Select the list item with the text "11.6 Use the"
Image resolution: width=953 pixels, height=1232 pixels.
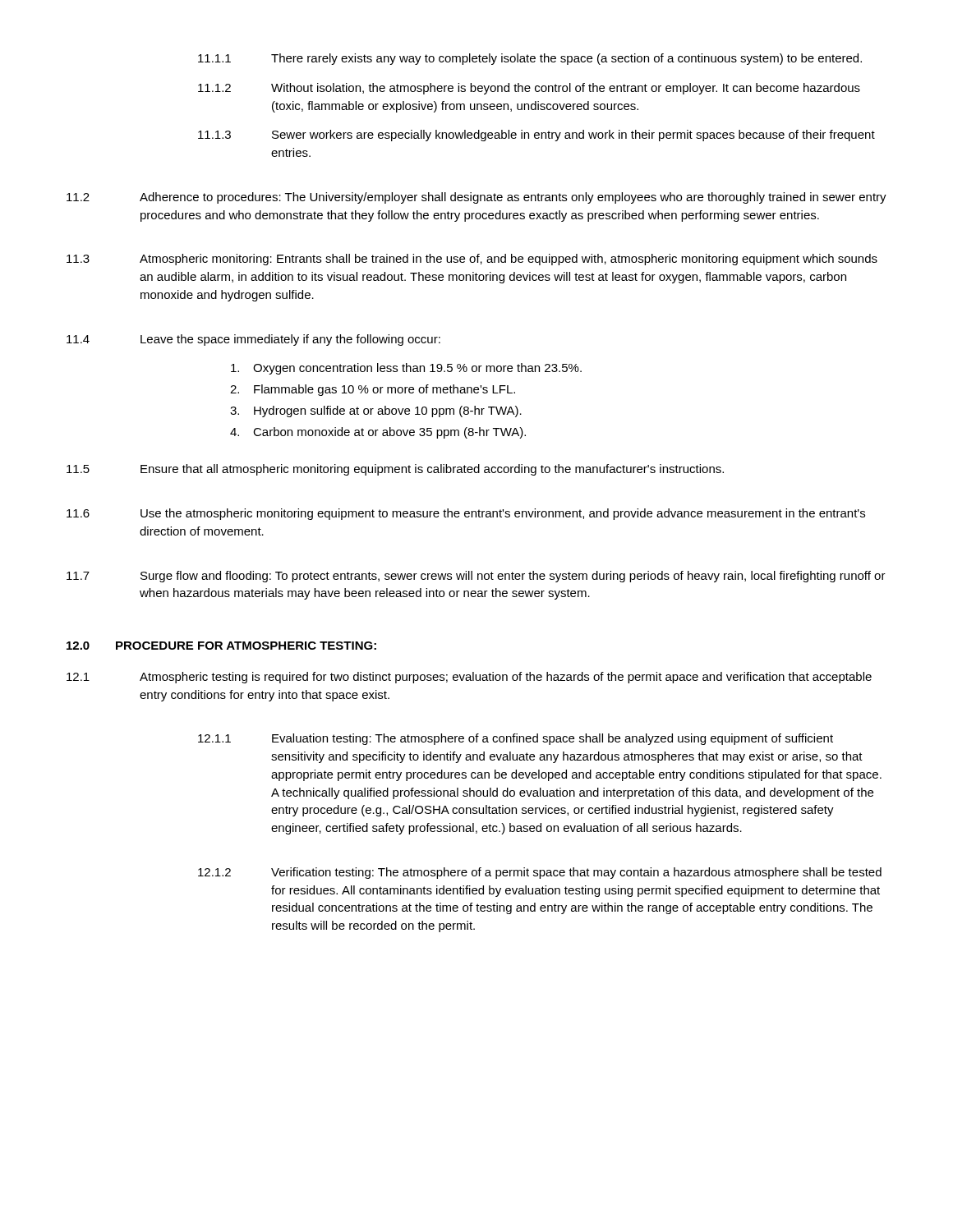(x=476, y=522)
